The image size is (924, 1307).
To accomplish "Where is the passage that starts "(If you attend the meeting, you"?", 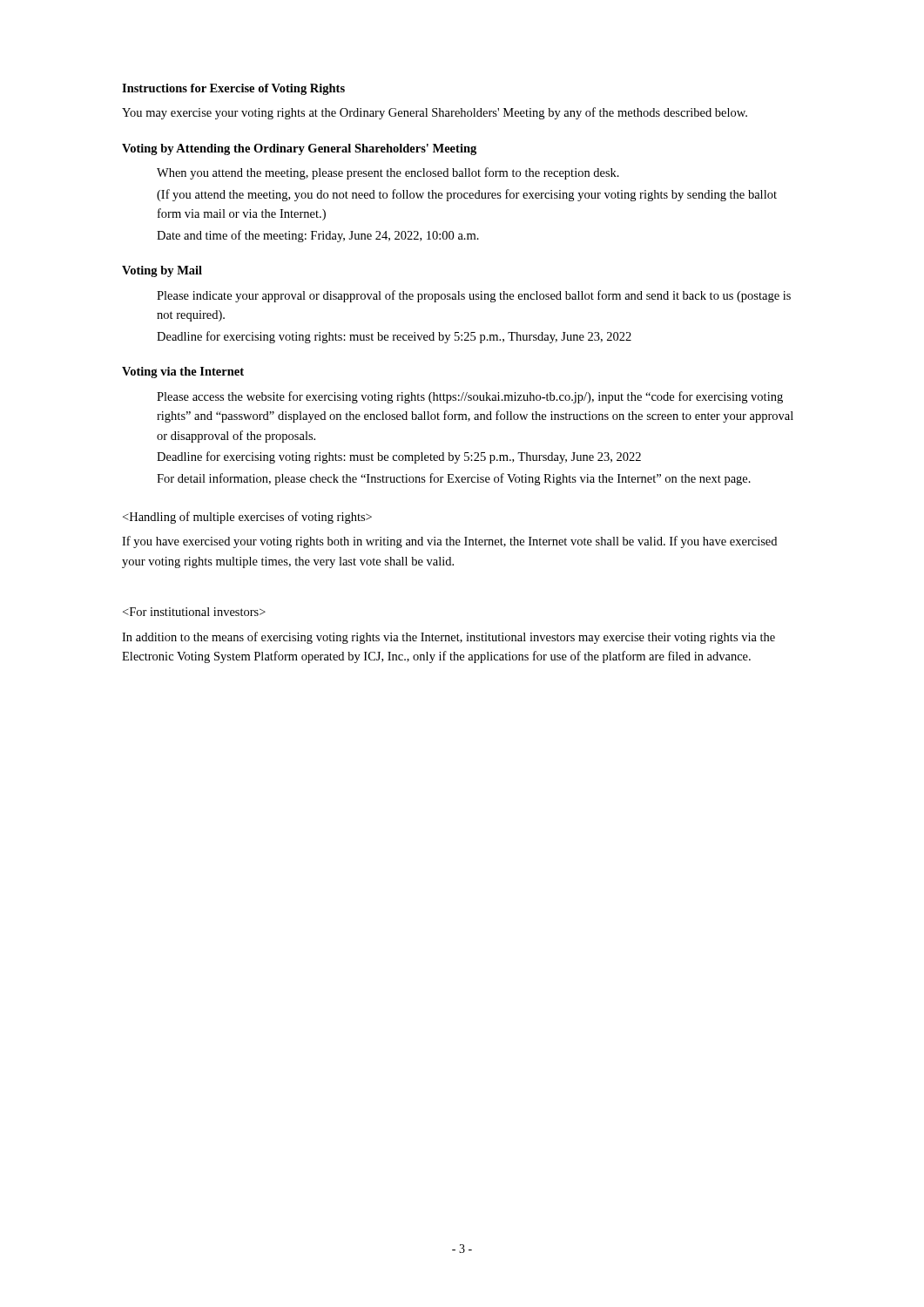I will pos(467,204).
